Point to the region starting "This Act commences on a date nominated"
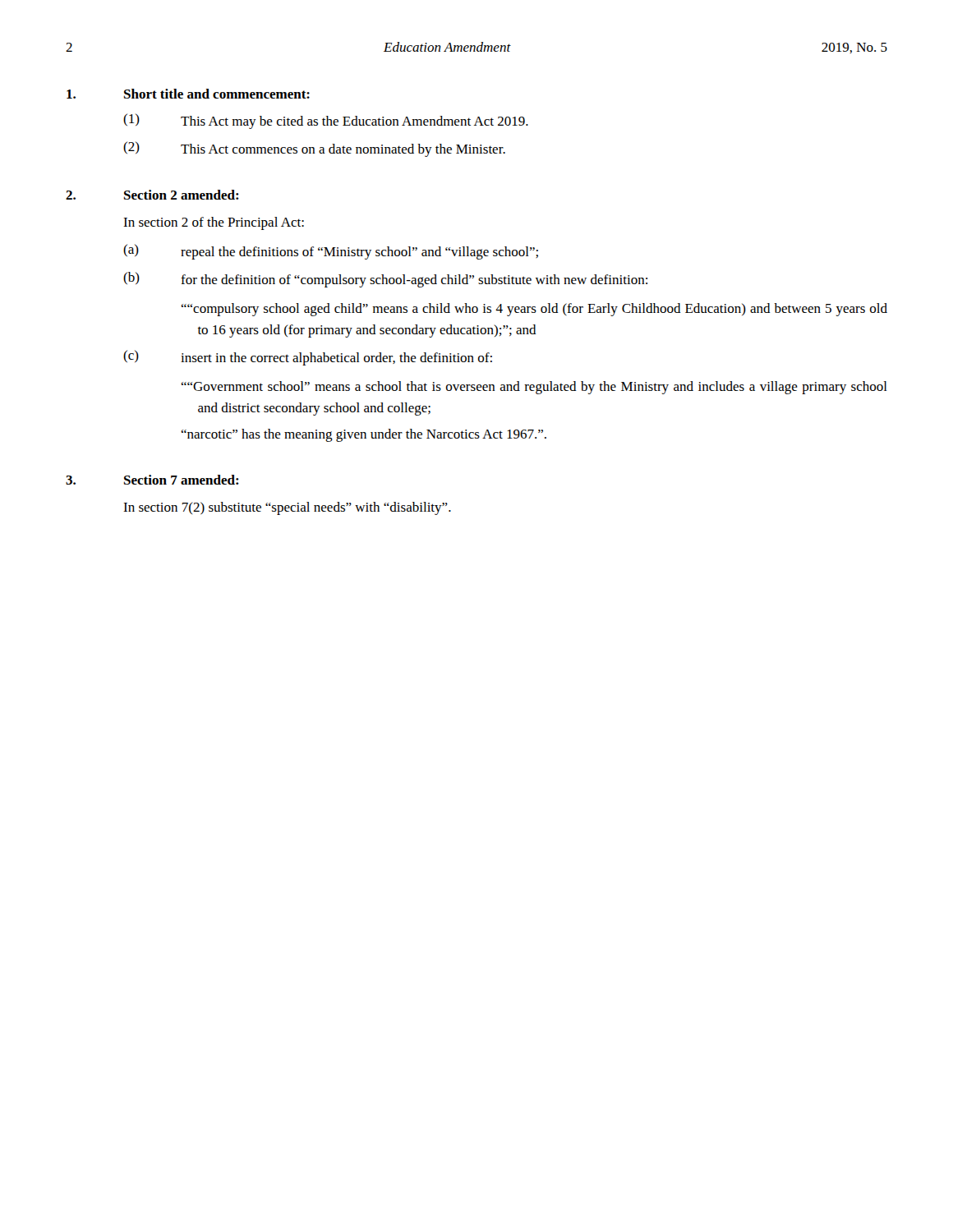 [x=343, y=149]
